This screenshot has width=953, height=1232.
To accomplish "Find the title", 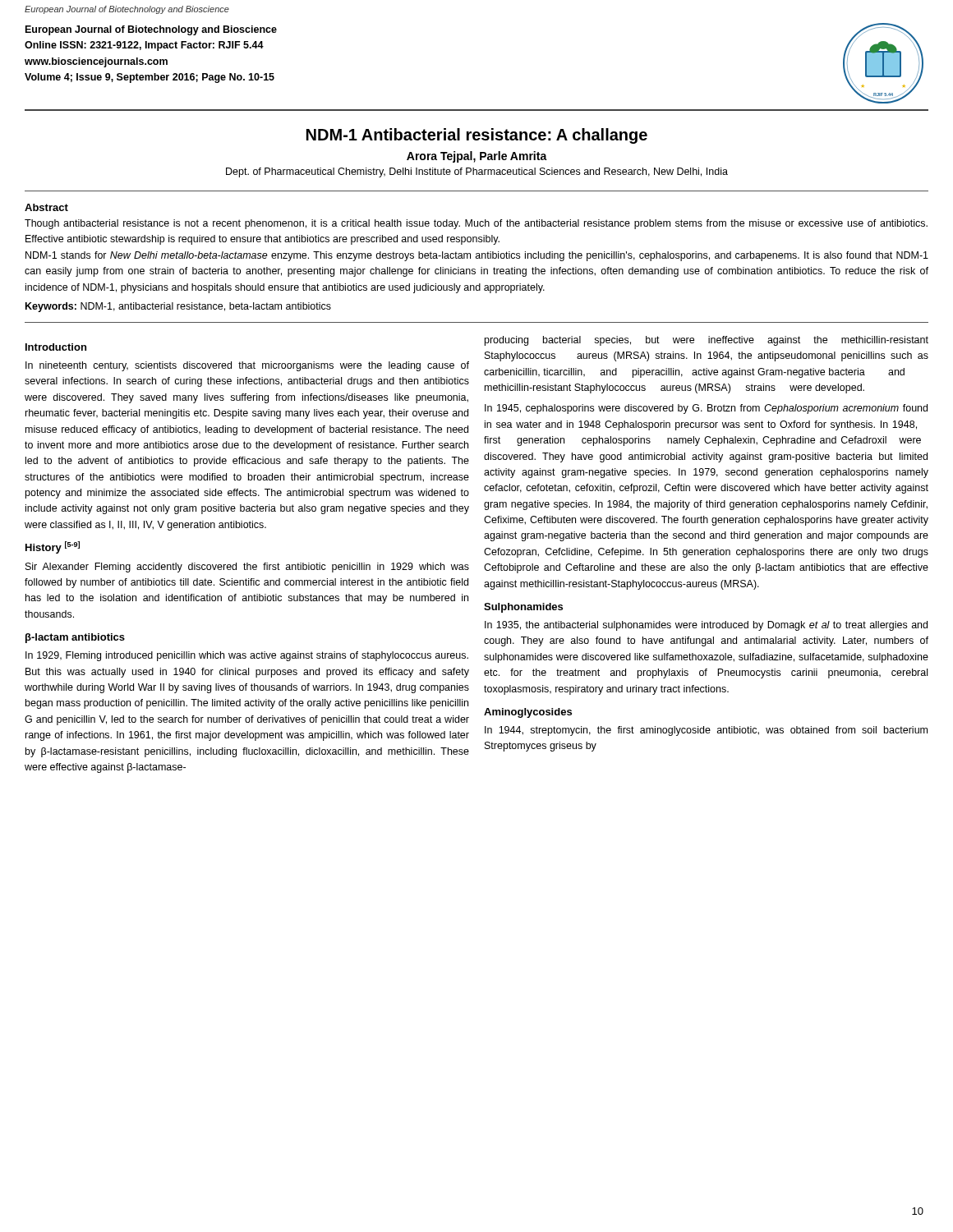I will coord(476,135).
